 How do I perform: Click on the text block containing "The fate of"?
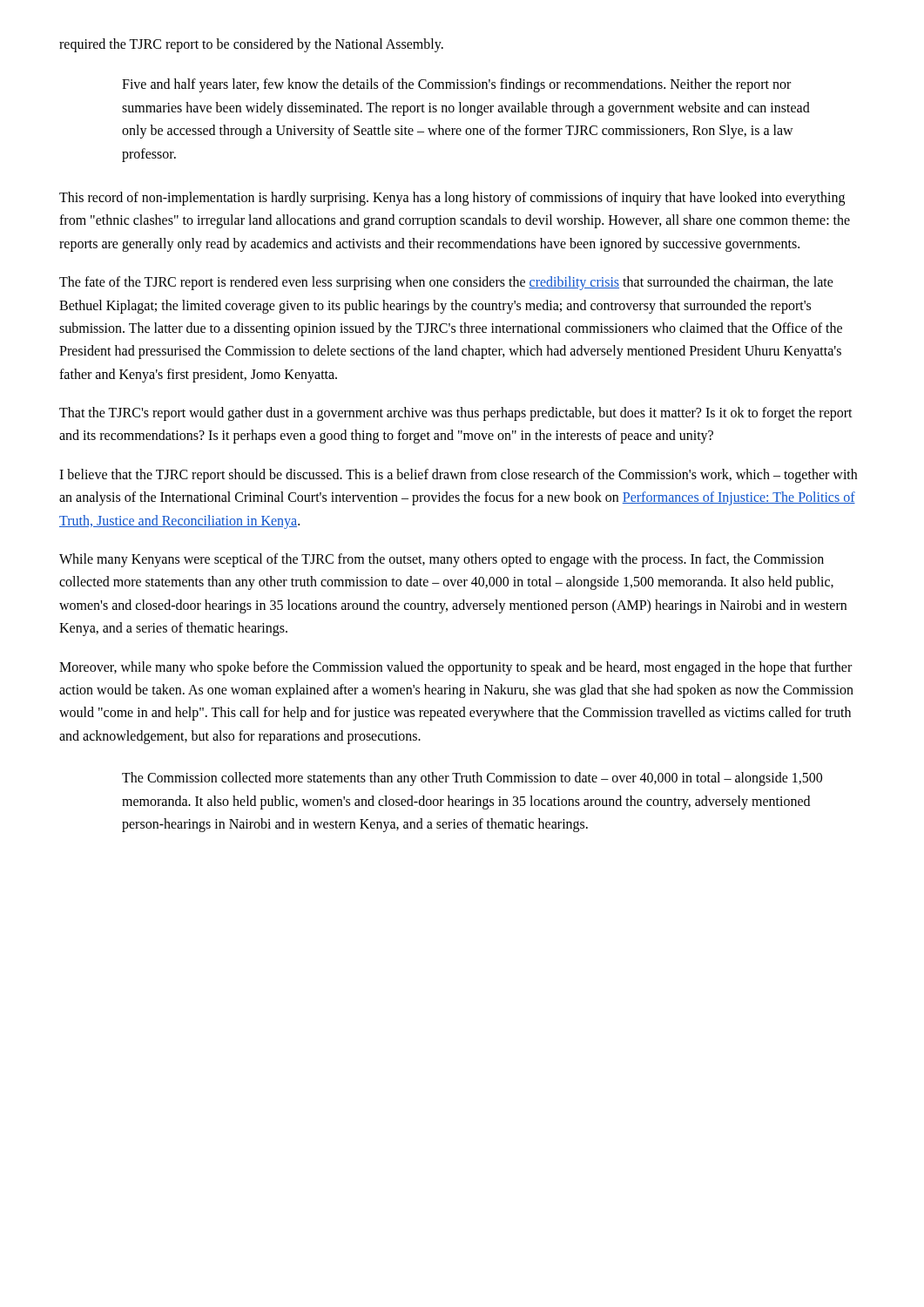click(451, 328)
